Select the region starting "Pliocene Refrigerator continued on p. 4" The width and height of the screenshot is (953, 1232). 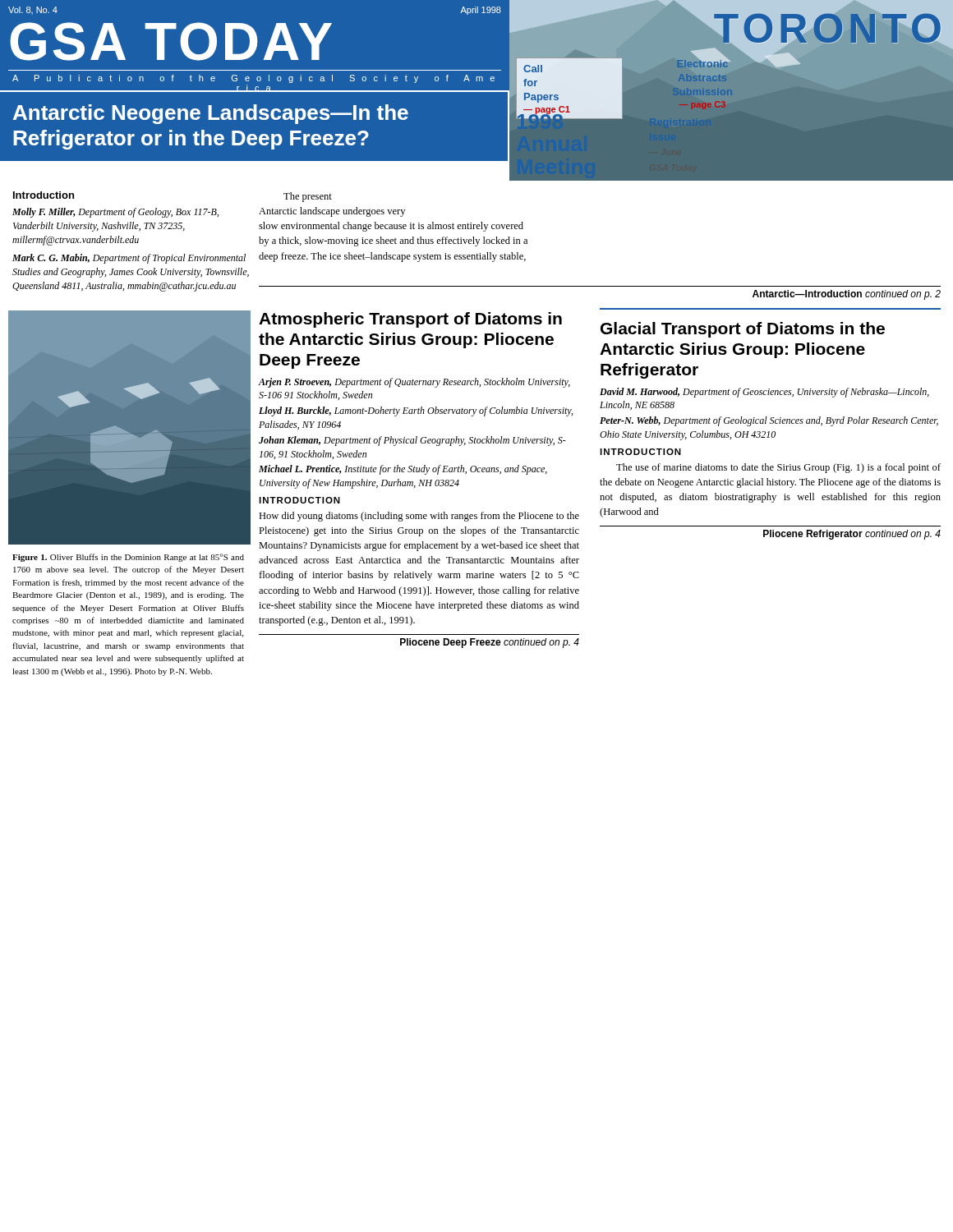pyautogui.click(x=852, y=534)
